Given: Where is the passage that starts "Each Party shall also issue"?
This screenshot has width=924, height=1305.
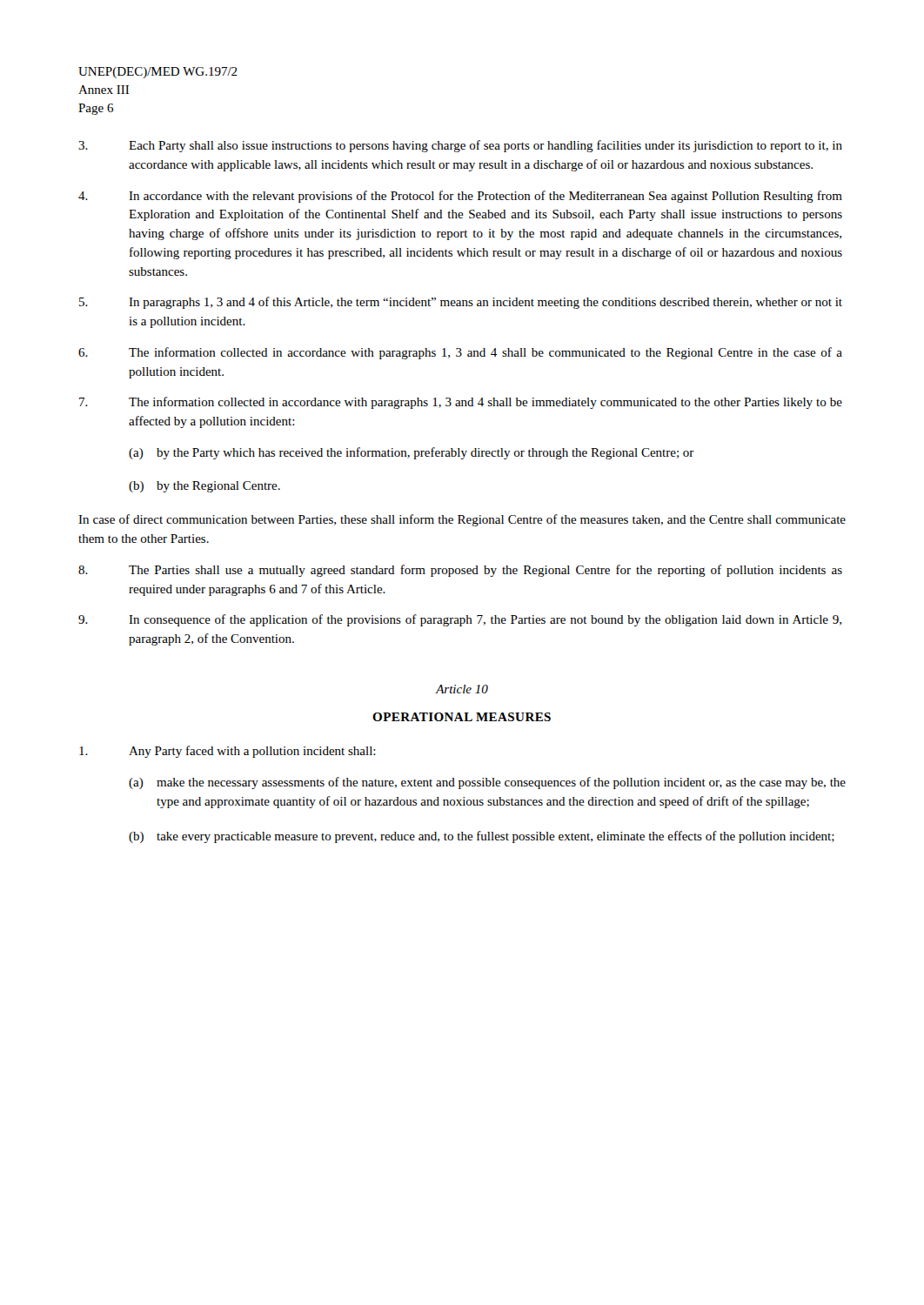Looking at the screenshot, I should tap(460, 156).
